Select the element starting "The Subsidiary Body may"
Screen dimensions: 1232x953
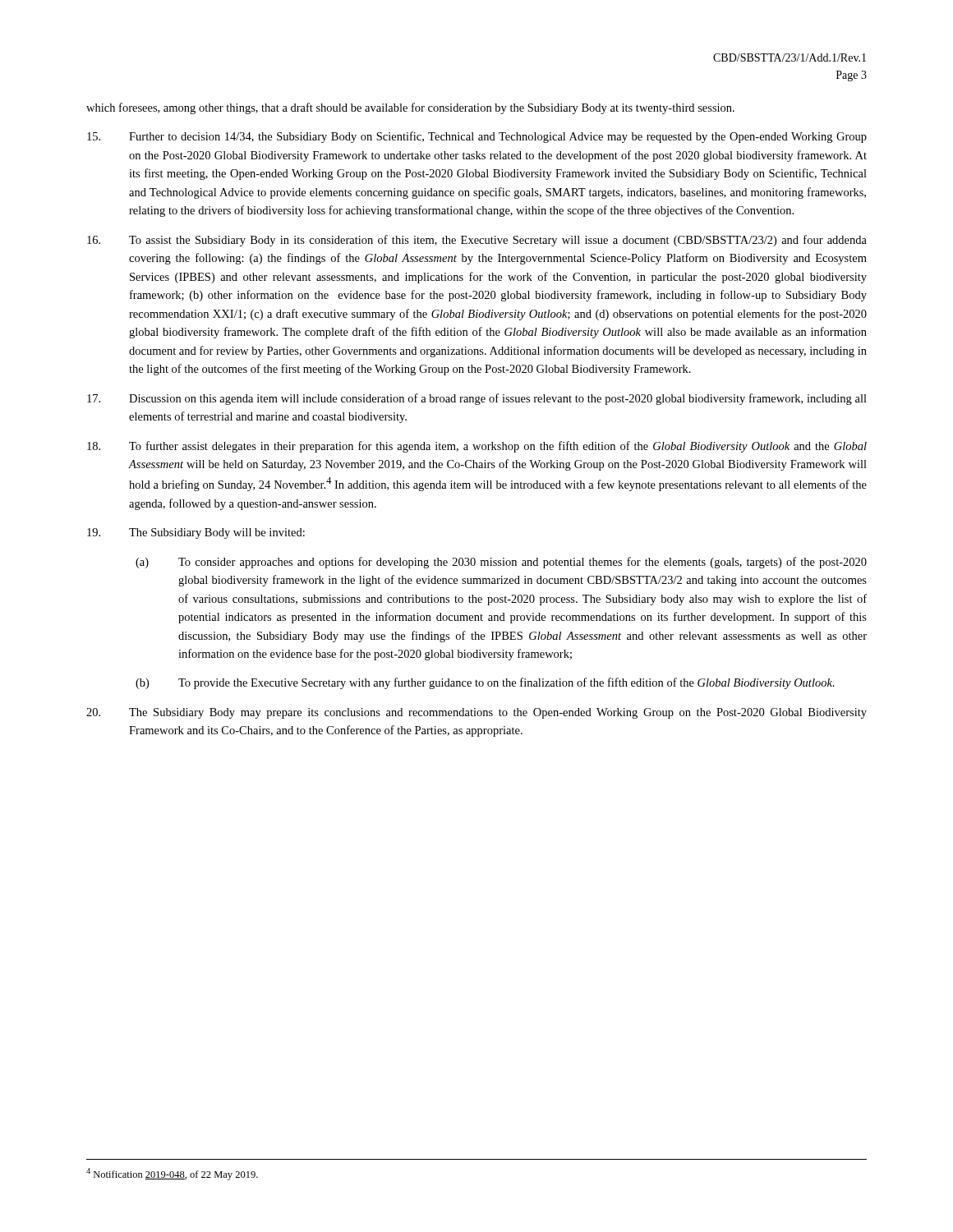476,721
